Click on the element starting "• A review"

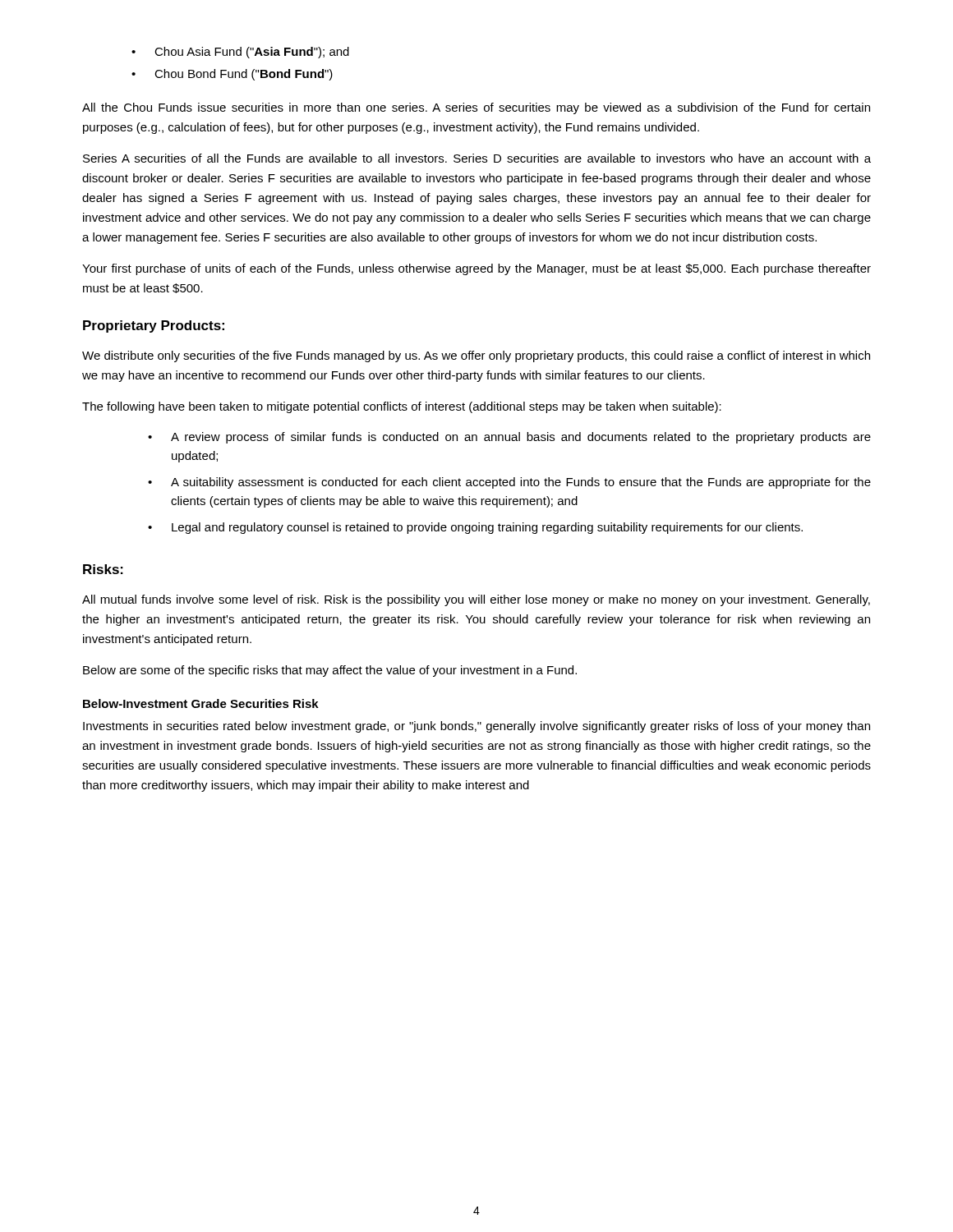[x=509, y=446]
